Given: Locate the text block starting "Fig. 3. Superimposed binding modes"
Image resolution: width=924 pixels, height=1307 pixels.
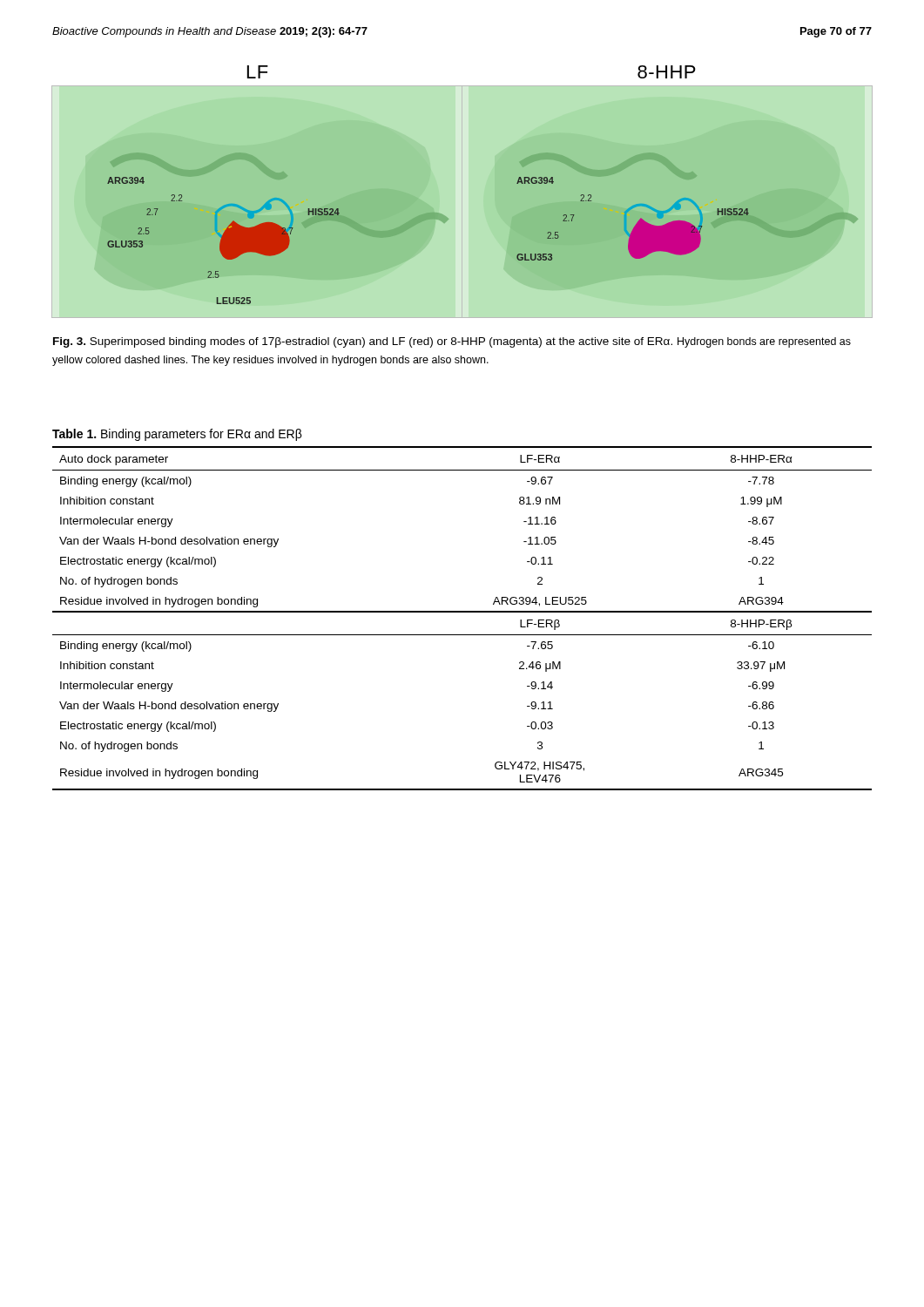Looking at the screenshot, I should point(452,350).
